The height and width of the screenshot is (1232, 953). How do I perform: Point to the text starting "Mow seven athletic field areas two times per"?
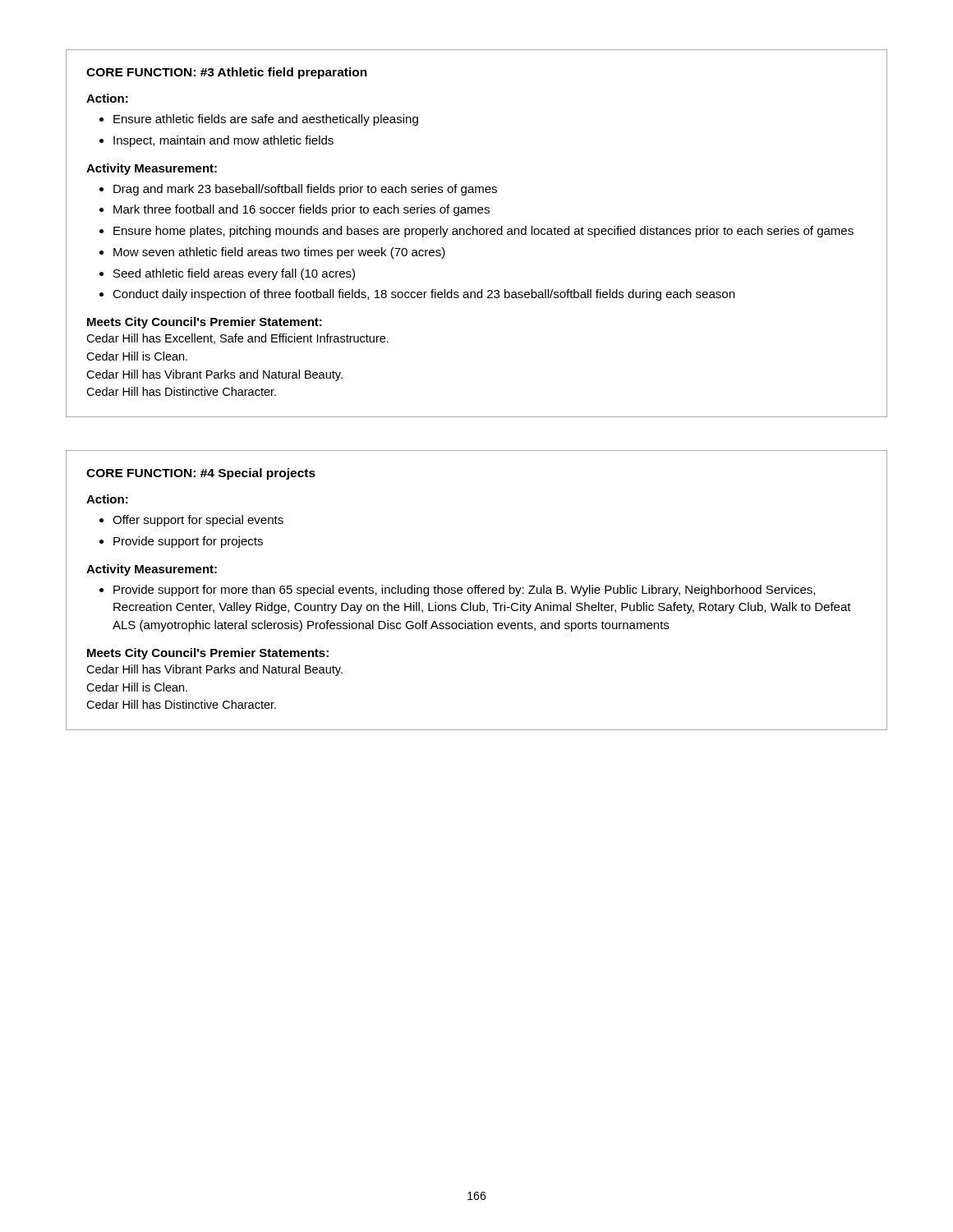click(x=272, y=253)
